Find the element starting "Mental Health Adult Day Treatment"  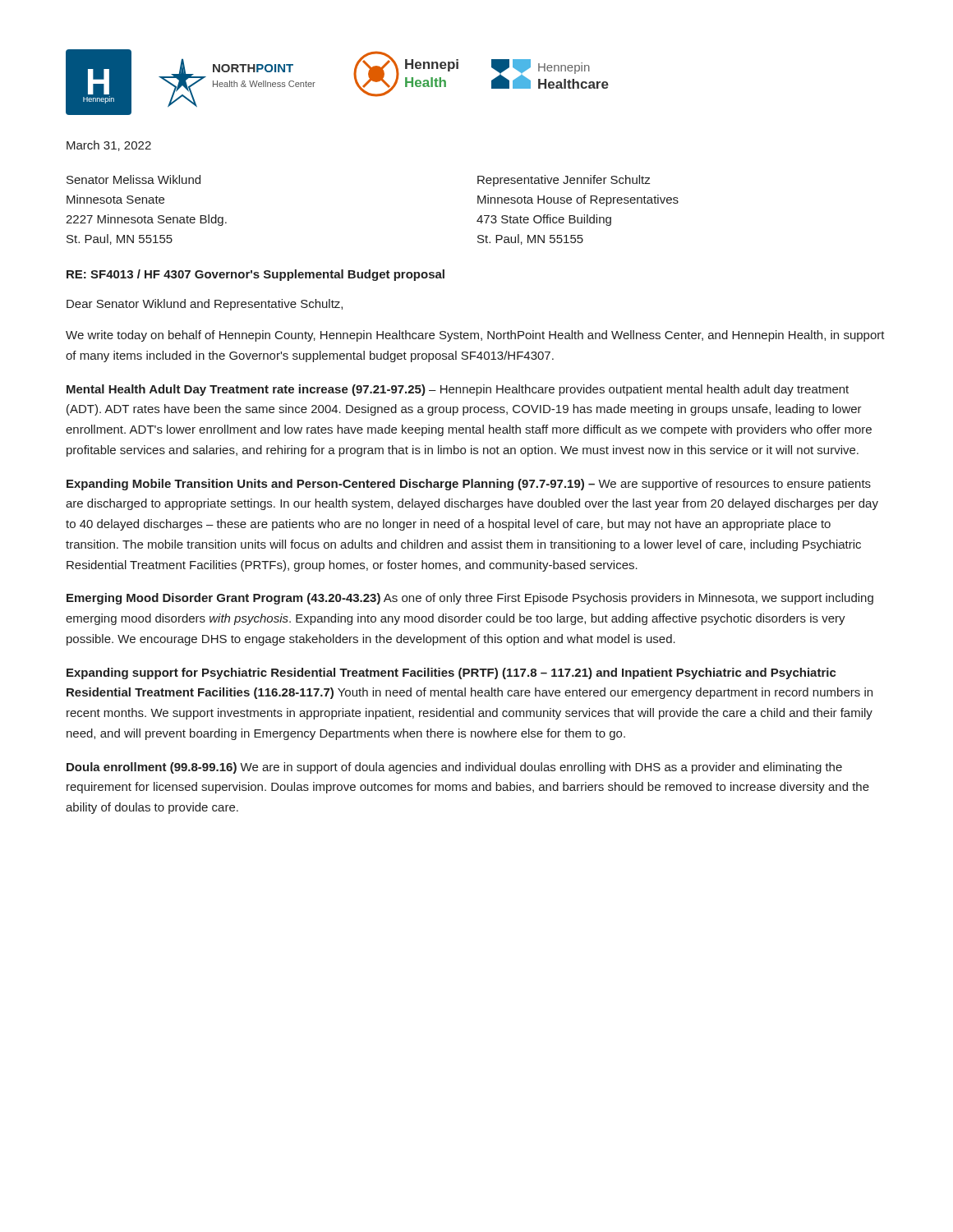tap(469, 419)
